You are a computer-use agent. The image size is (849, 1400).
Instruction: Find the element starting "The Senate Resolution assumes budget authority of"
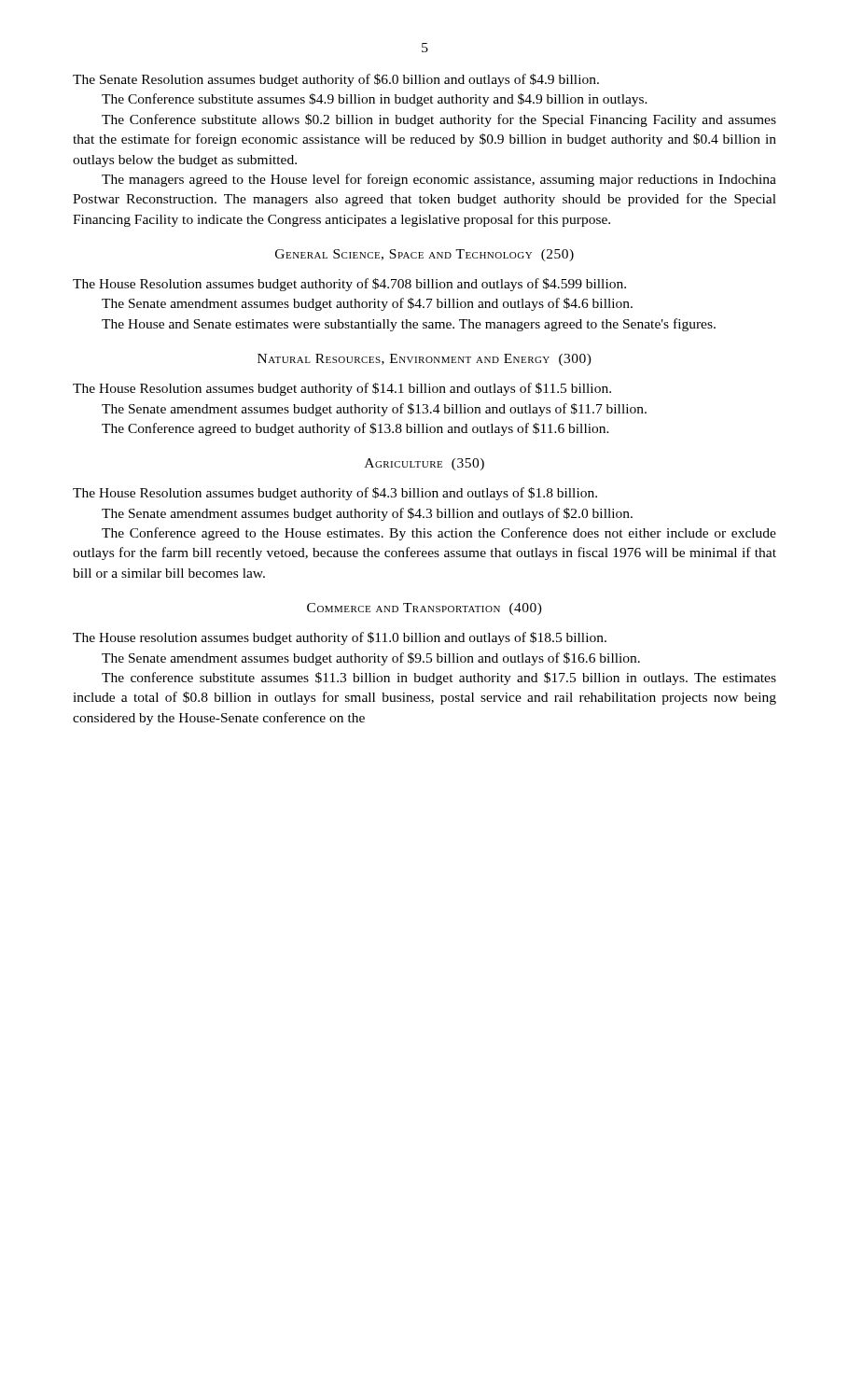tap(424, 149)
